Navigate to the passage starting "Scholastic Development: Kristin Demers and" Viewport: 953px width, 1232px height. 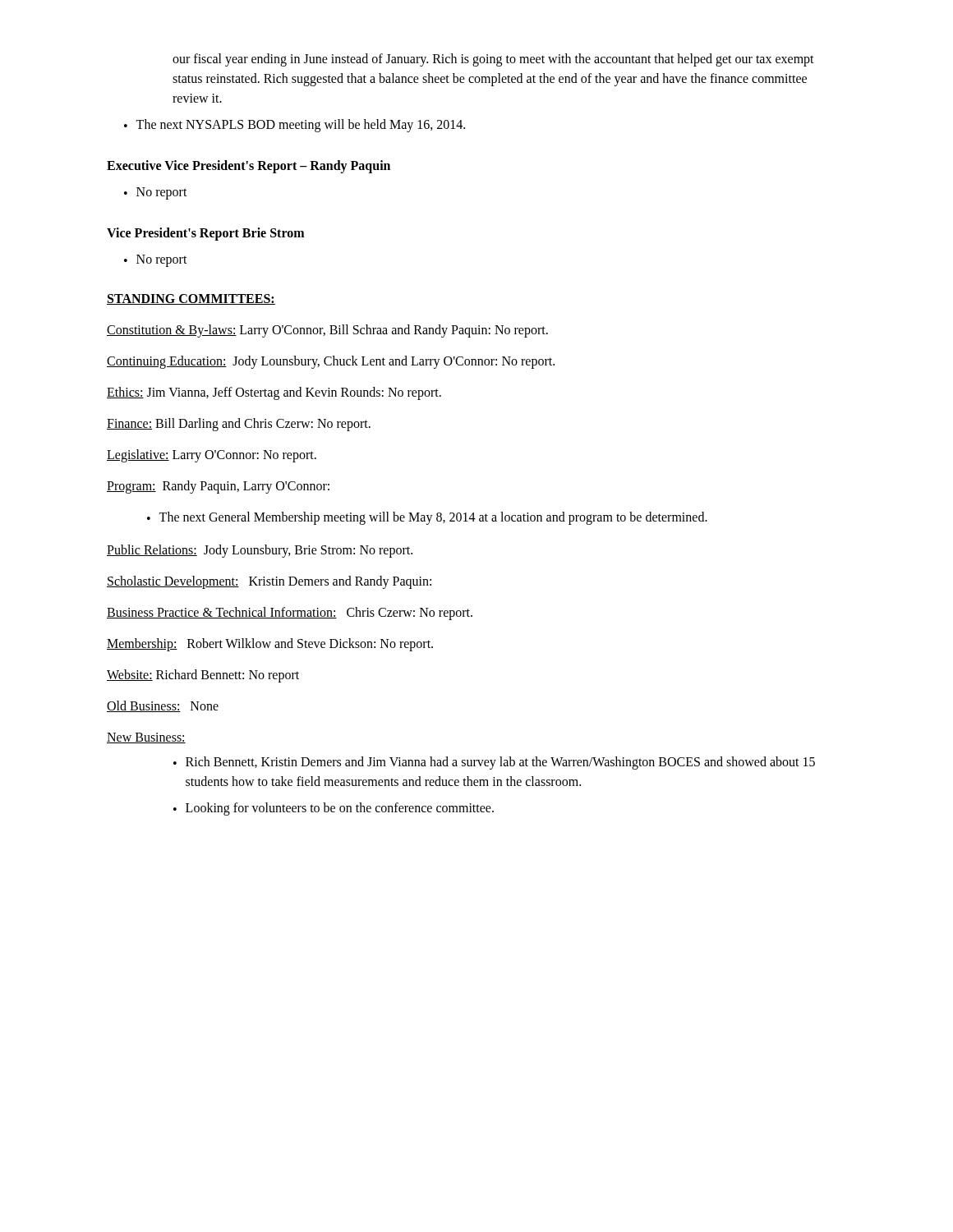tap(270, 581)
